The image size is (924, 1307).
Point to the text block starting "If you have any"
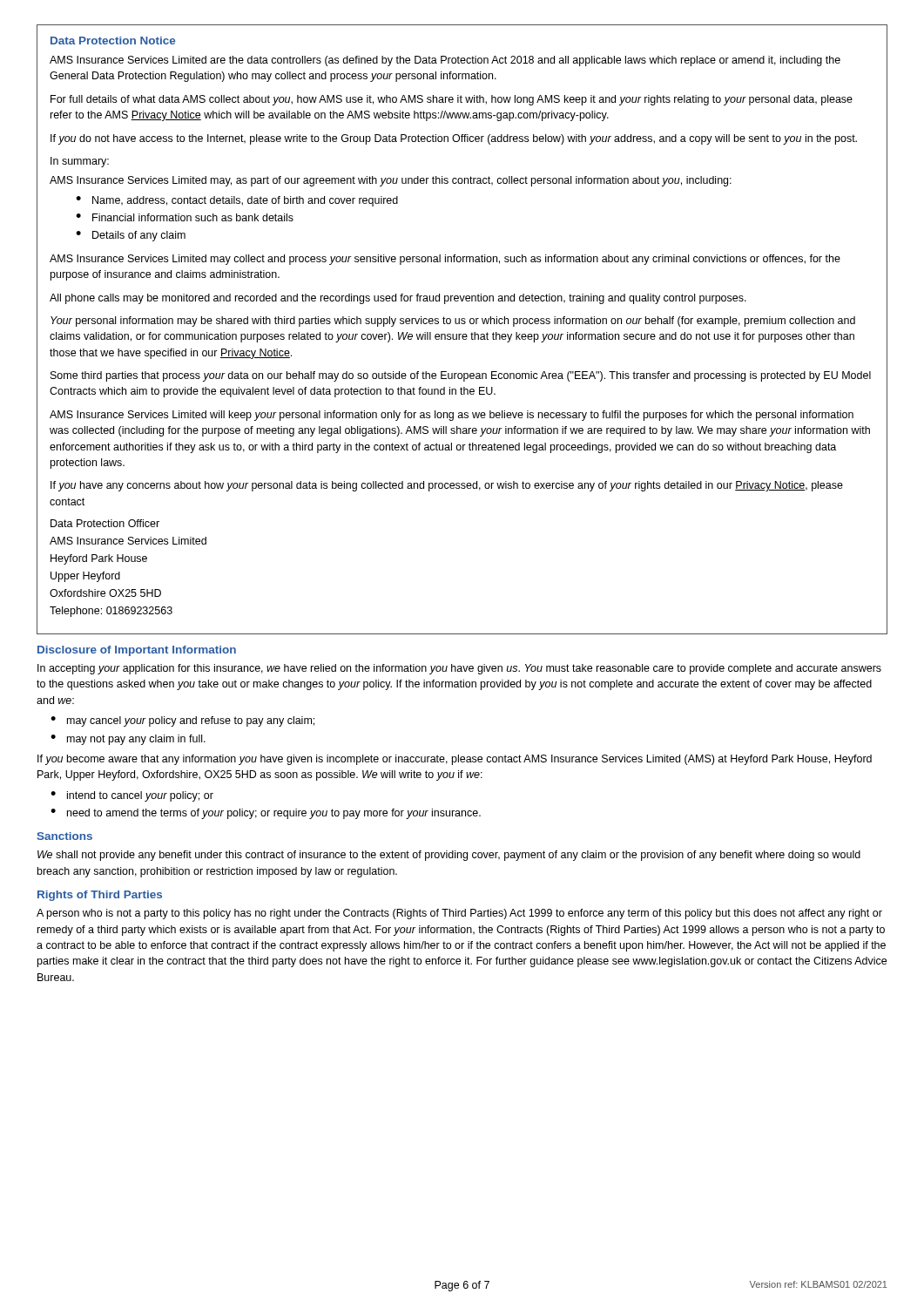click(446, 494)
